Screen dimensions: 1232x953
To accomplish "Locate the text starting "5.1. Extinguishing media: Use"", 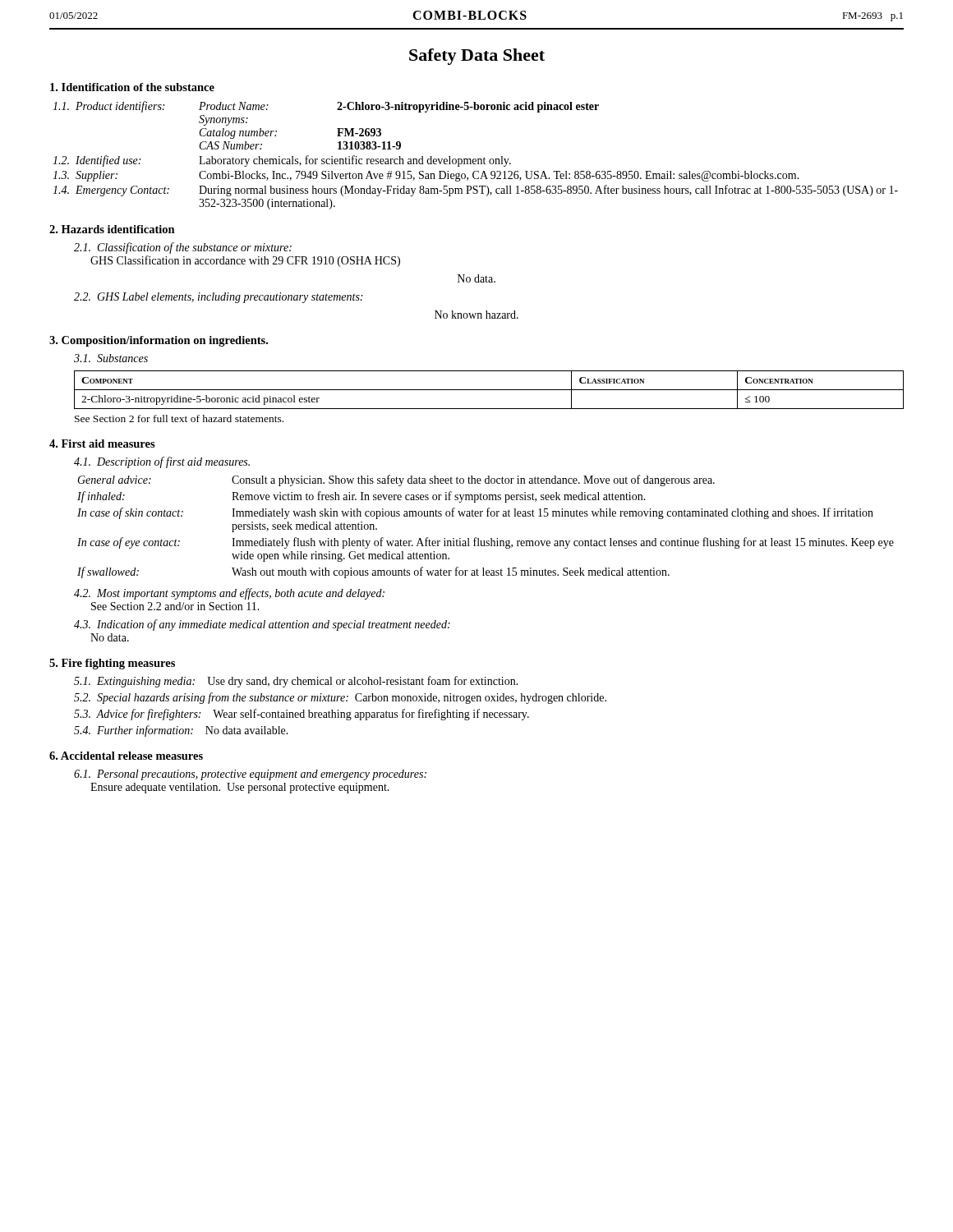I will [296, 681].
